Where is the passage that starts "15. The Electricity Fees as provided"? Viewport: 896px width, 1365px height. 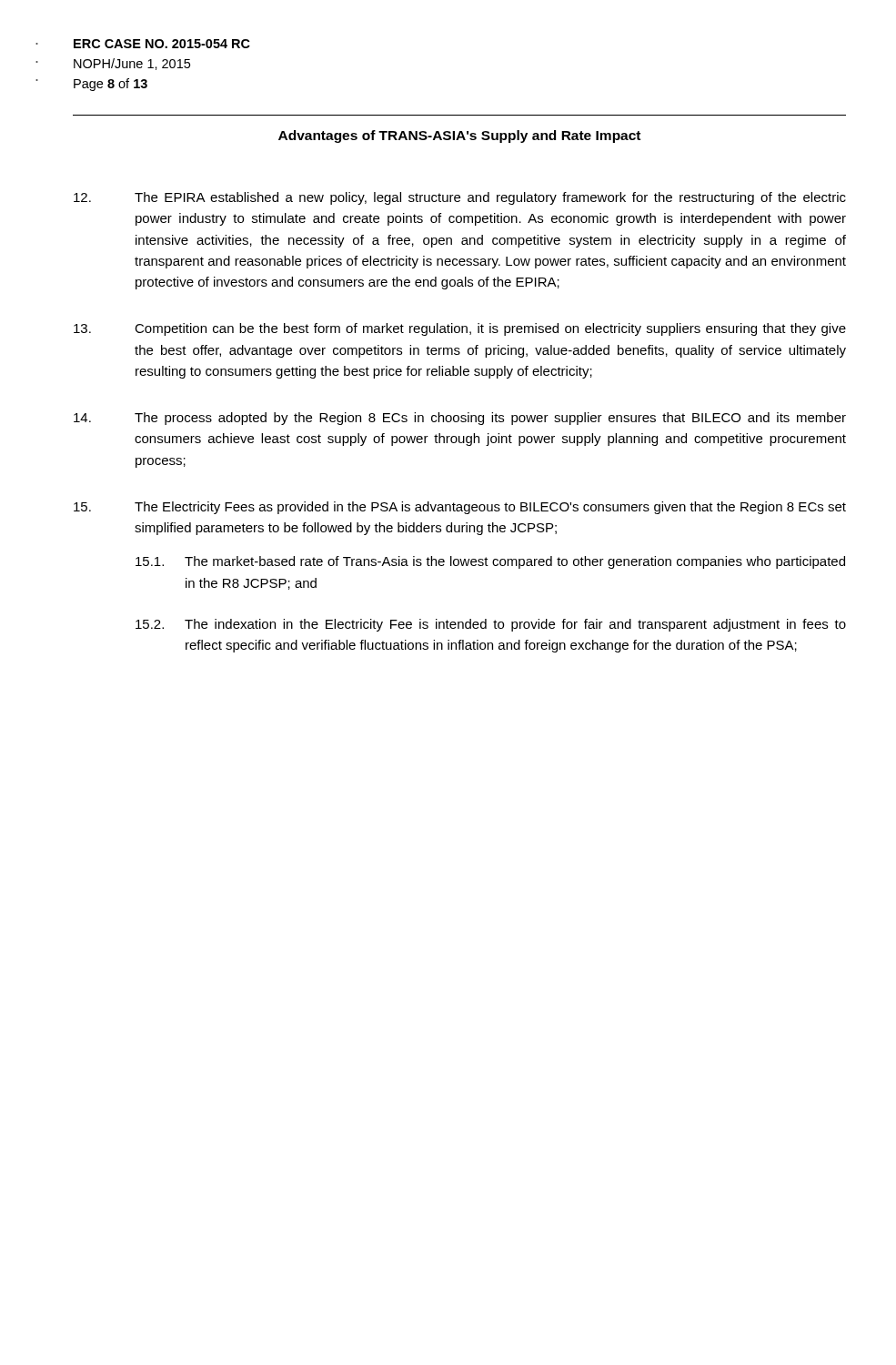click(460, 508)
